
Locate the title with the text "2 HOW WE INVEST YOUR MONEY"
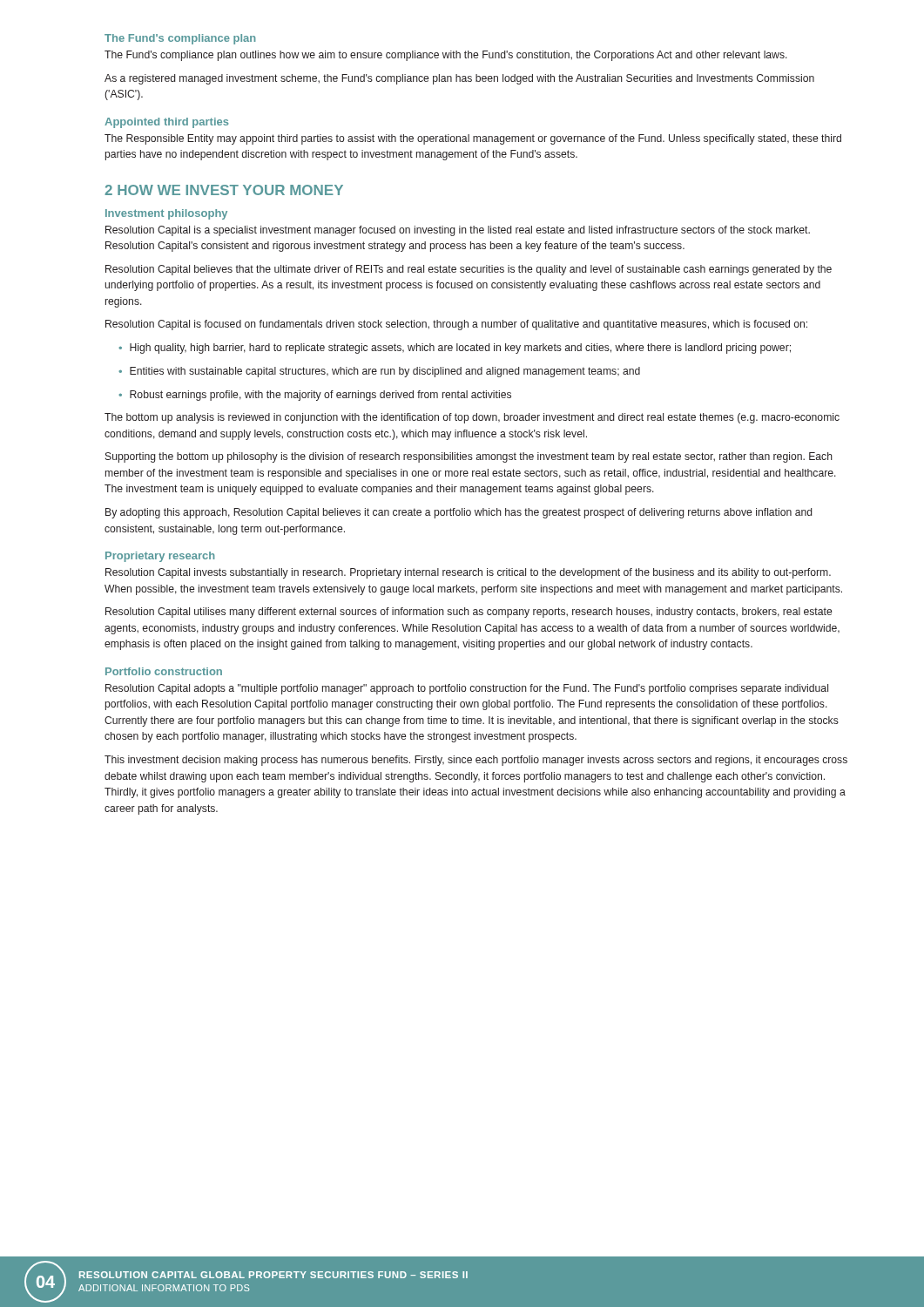224,190
